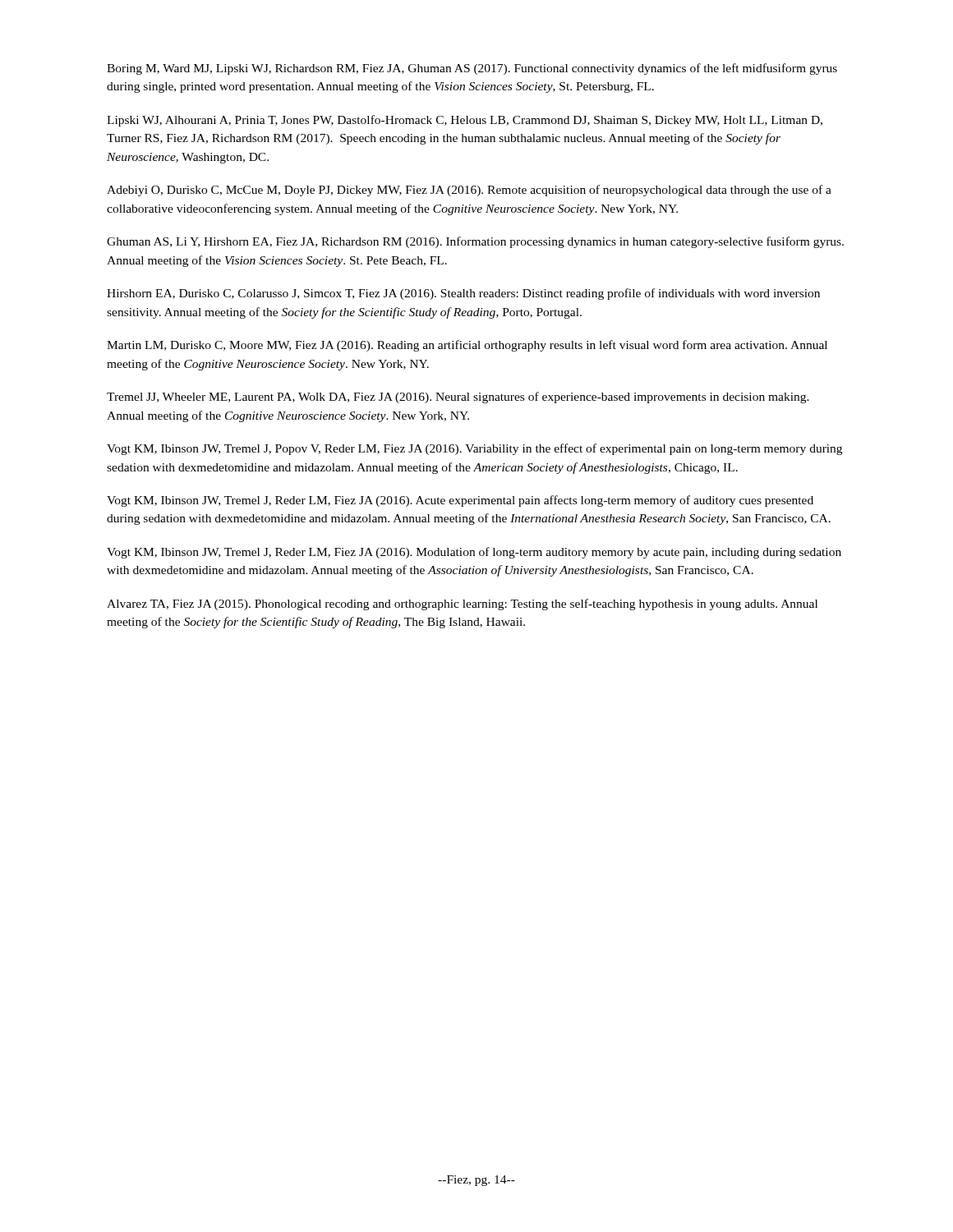
Task: Locate the block of text that opens with "Adebiyi O, Durisko C, McCue M, Doyle"
Action: click(469, 199)
